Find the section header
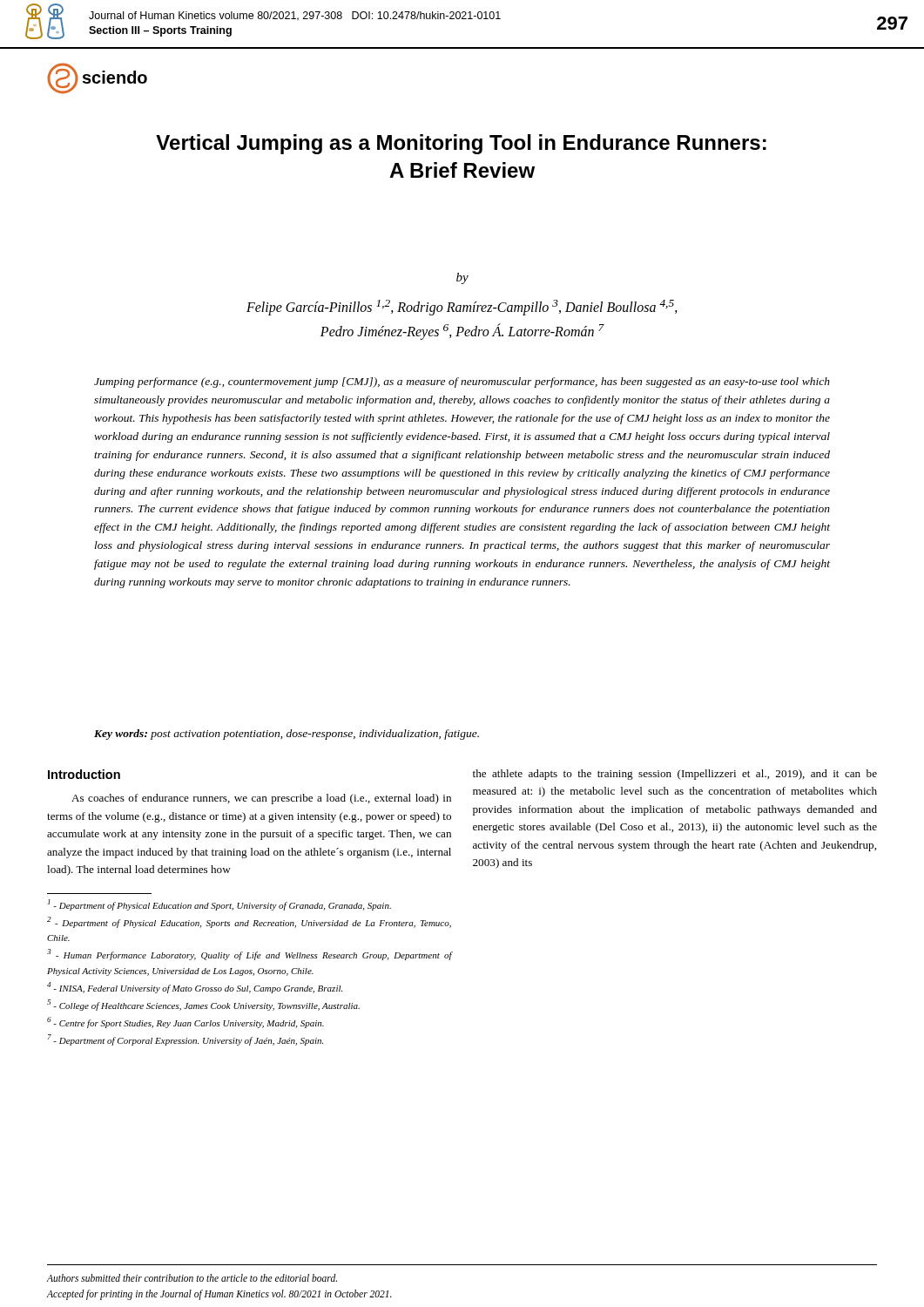The width and height of the screenshot is (924, 1307). [x=84, y=775]
